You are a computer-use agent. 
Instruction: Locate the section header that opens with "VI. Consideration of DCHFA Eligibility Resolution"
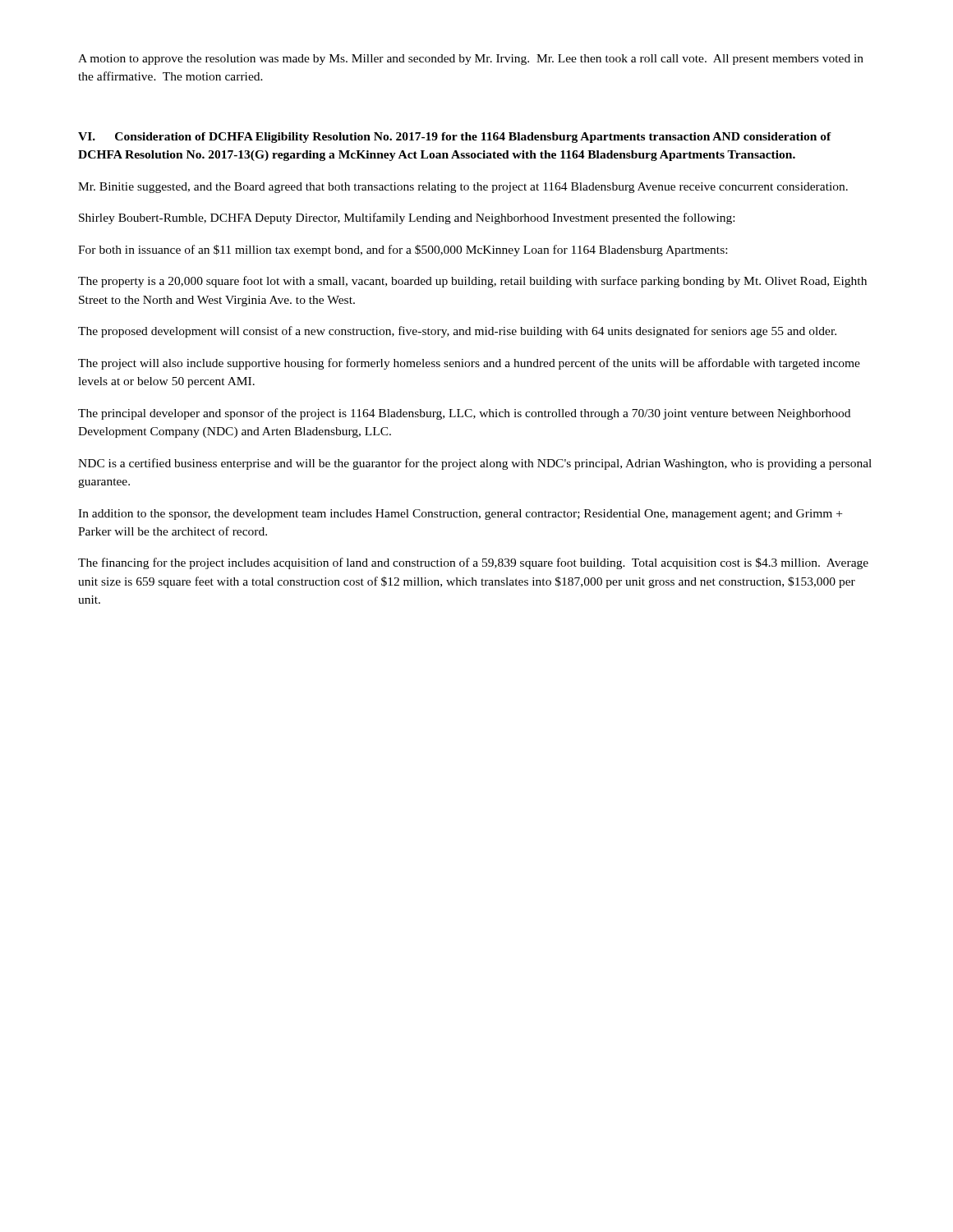(x=454, y=145)
